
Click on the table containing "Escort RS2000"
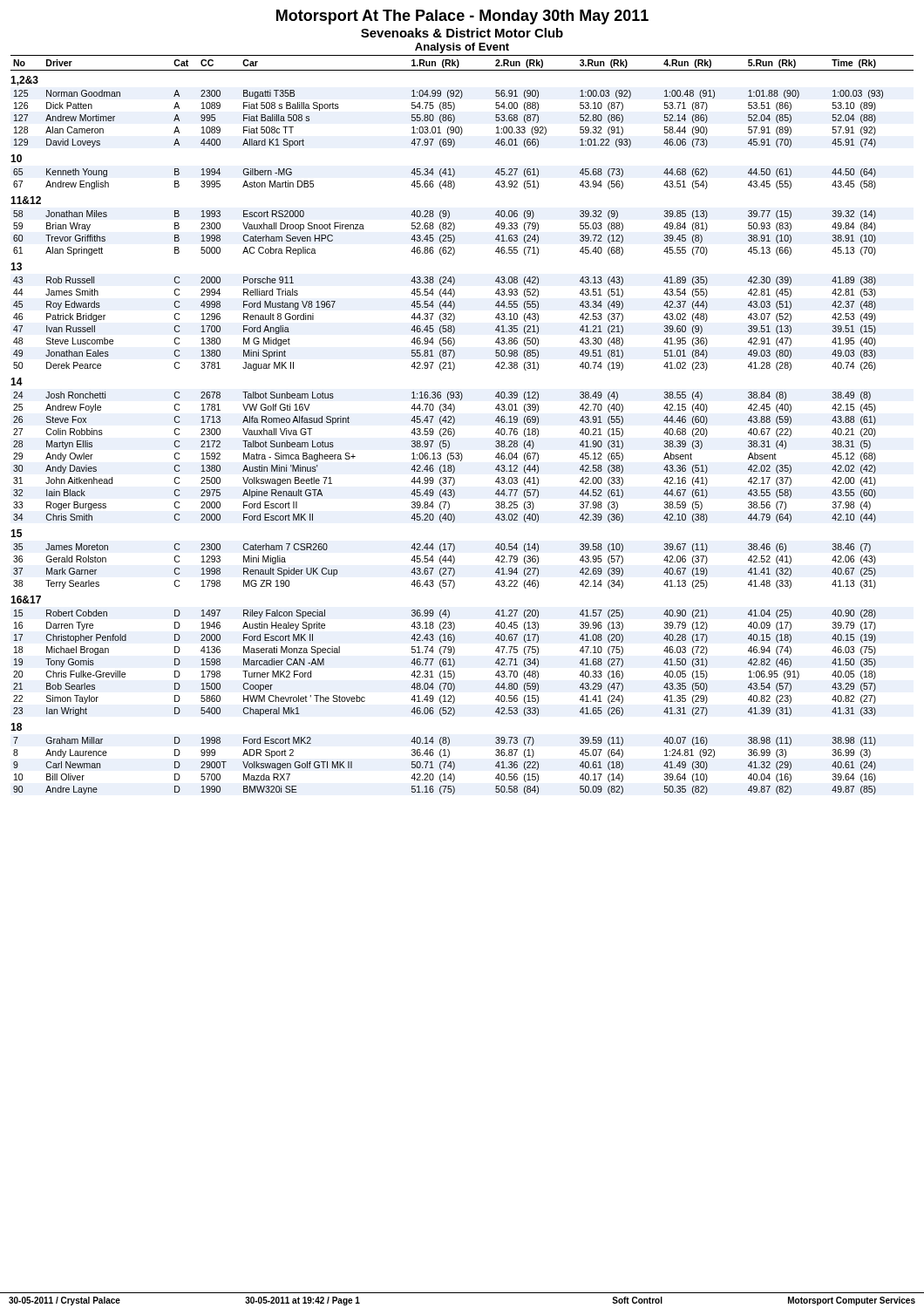click(462, 232)
